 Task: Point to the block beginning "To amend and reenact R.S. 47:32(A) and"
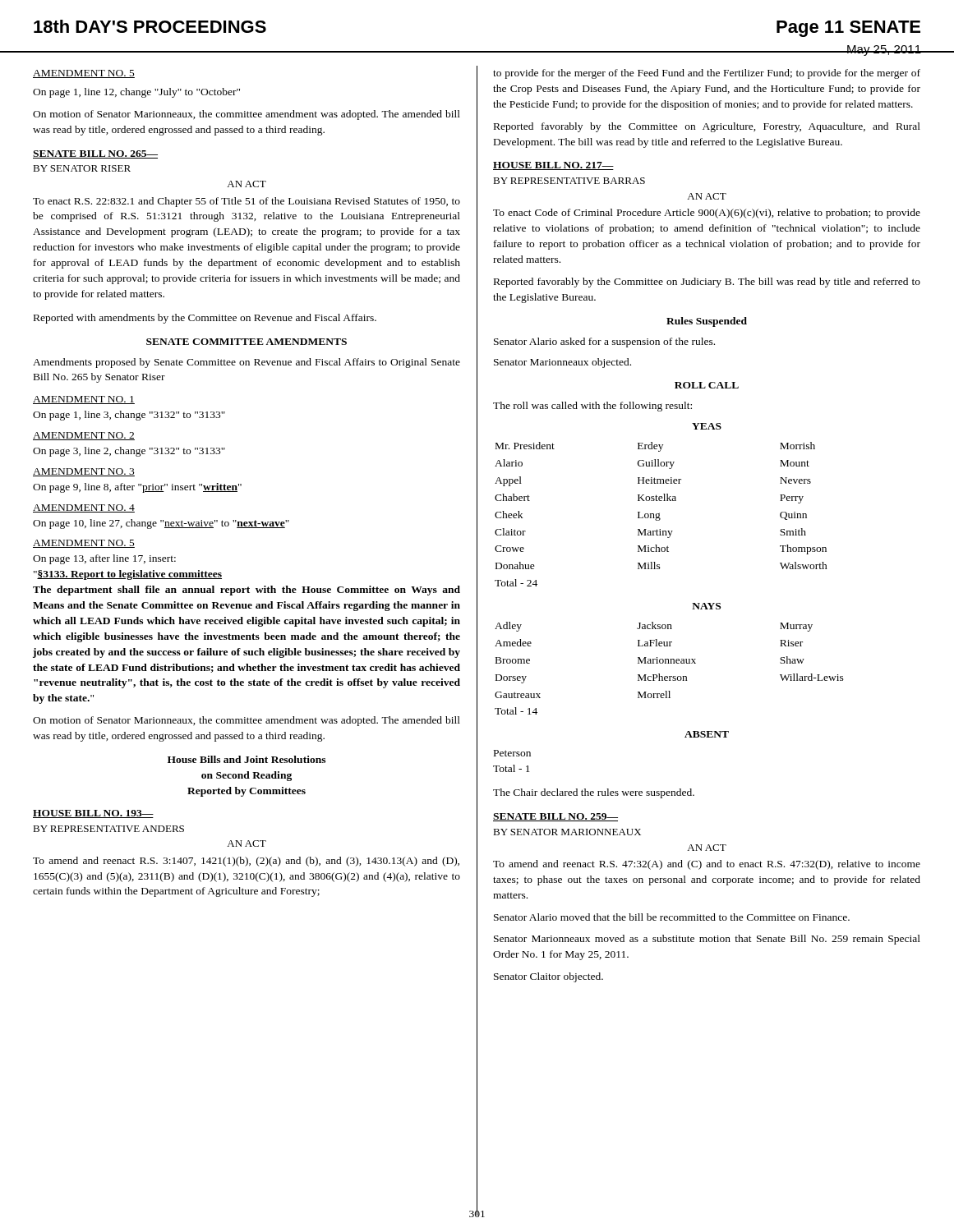click(707, 880)
